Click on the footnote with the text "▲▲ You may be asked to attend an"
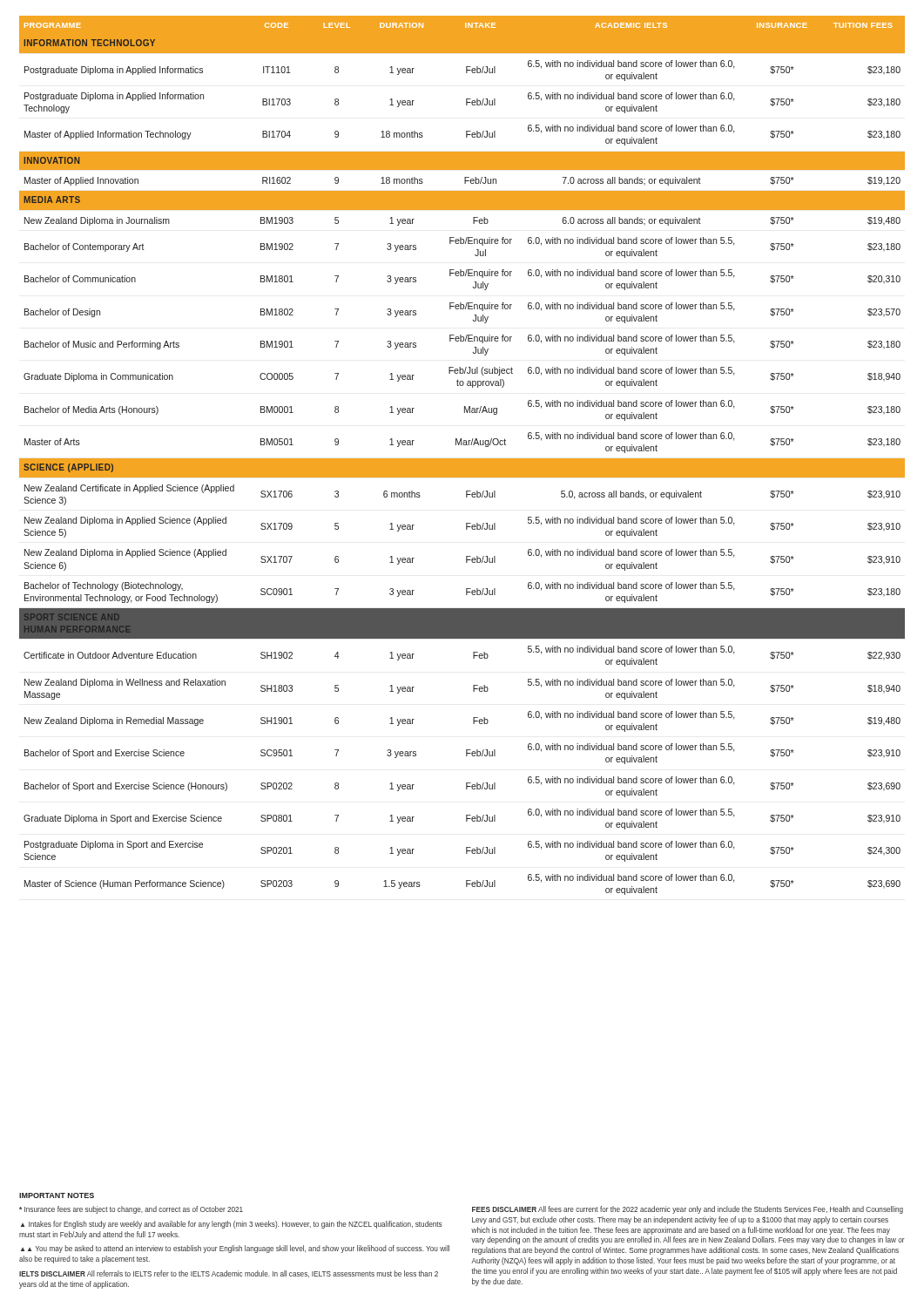 235,1255
